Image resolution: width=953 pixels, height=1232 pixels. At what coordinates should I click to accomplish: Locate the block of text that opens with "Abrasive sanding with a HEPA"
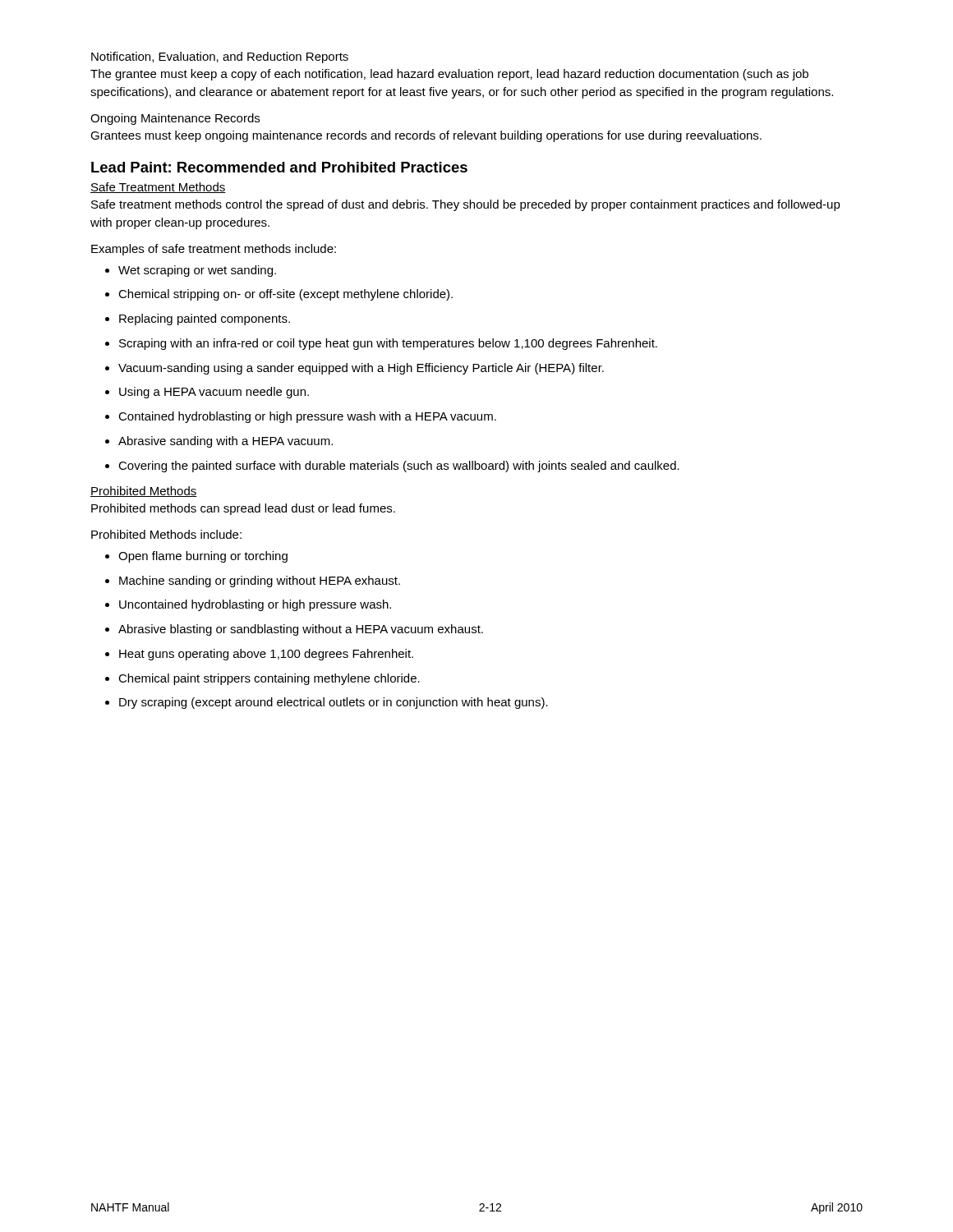point(226,440)
